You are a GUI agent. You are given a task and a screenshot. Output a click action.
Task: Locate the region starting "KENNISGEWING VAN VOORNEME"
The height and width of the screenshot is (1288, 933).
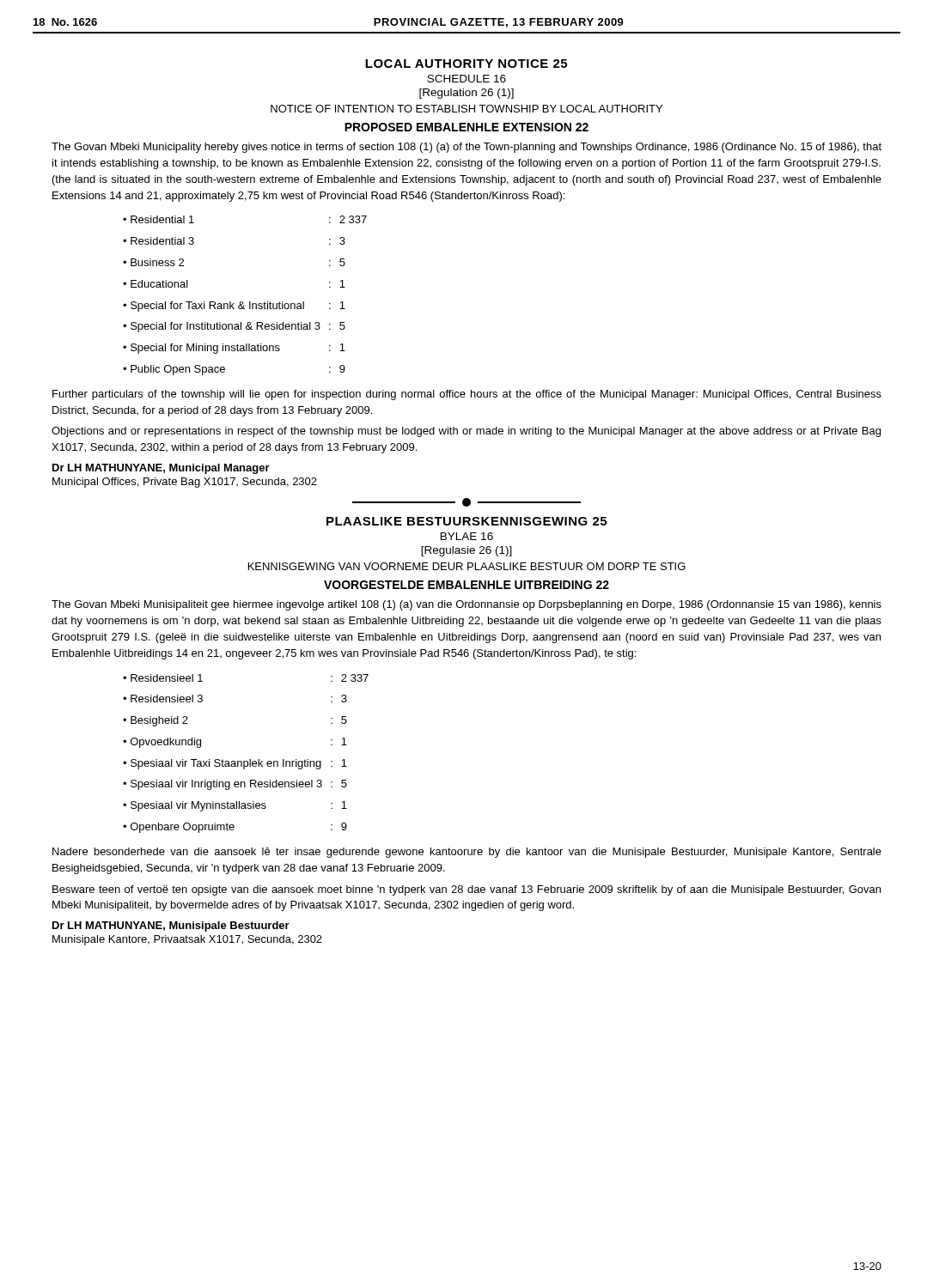466,566
